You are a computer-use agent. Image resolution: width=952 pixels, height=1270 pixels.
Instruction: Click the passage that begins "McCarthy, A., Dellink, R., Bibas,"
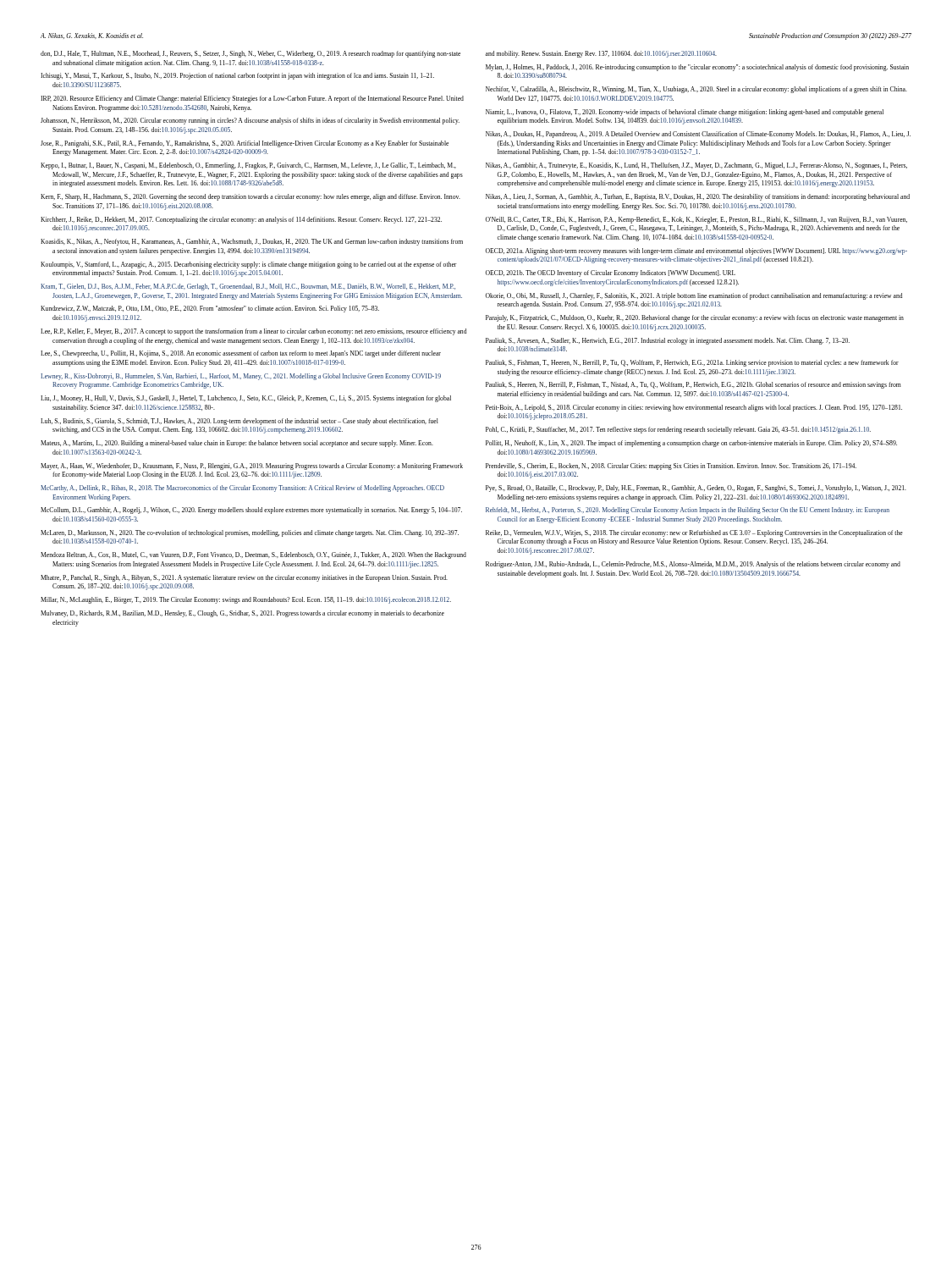coord(242,493)
